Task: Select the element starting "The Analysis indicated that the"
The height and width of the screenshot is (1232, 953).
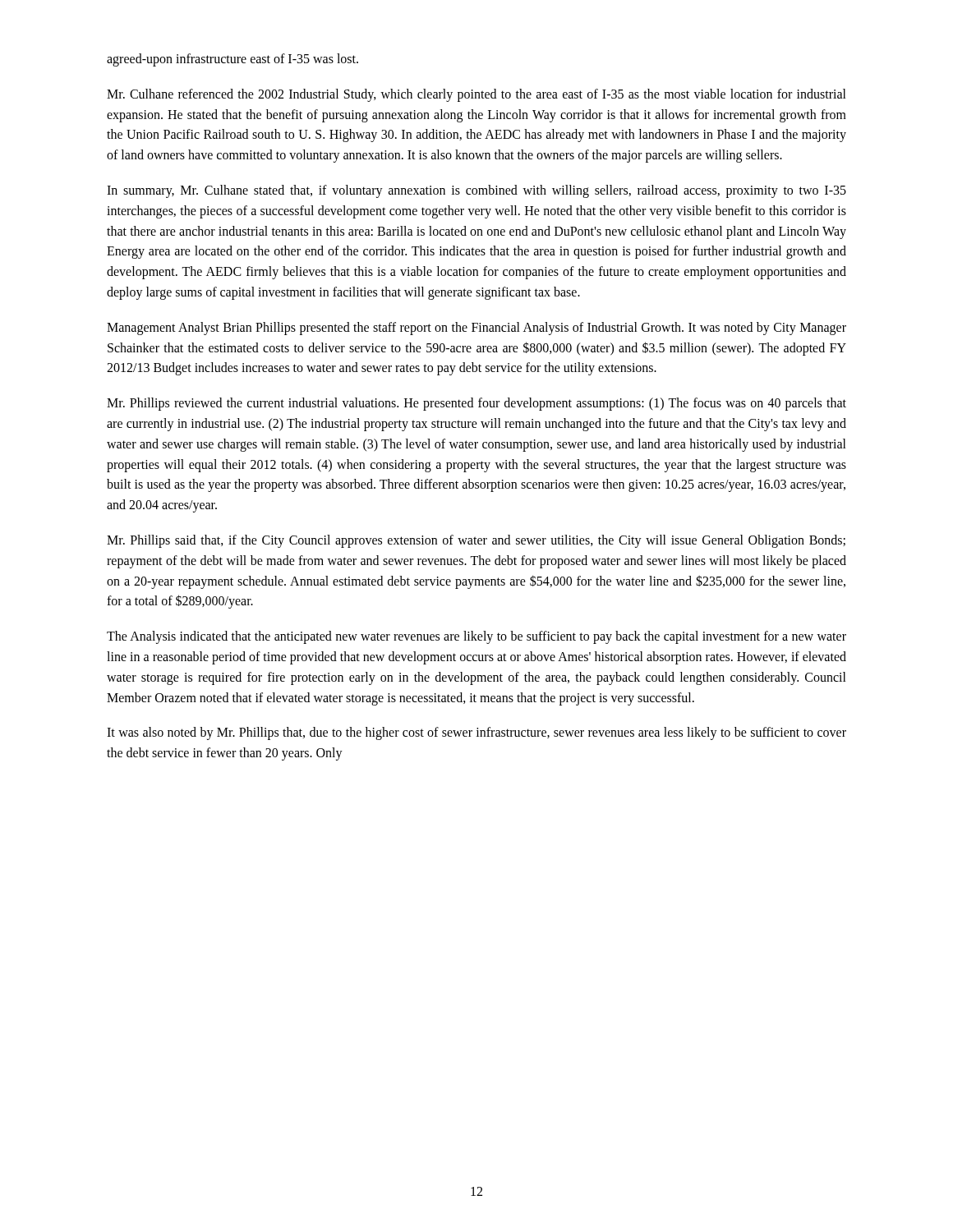Action: pos(476,667)
